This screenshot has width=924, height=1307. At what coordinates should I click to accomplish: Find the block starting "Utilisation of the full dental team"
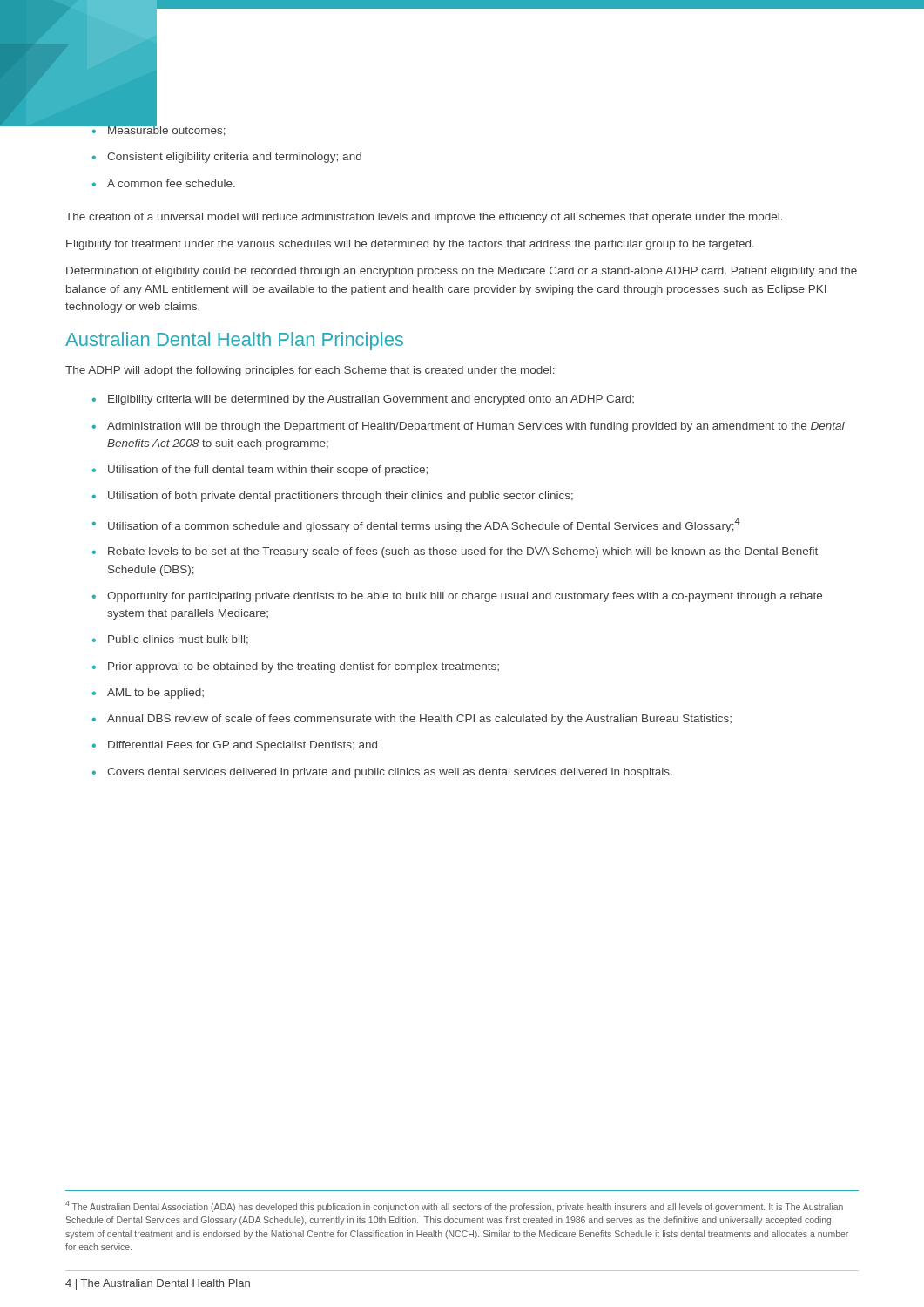(260, 471)
